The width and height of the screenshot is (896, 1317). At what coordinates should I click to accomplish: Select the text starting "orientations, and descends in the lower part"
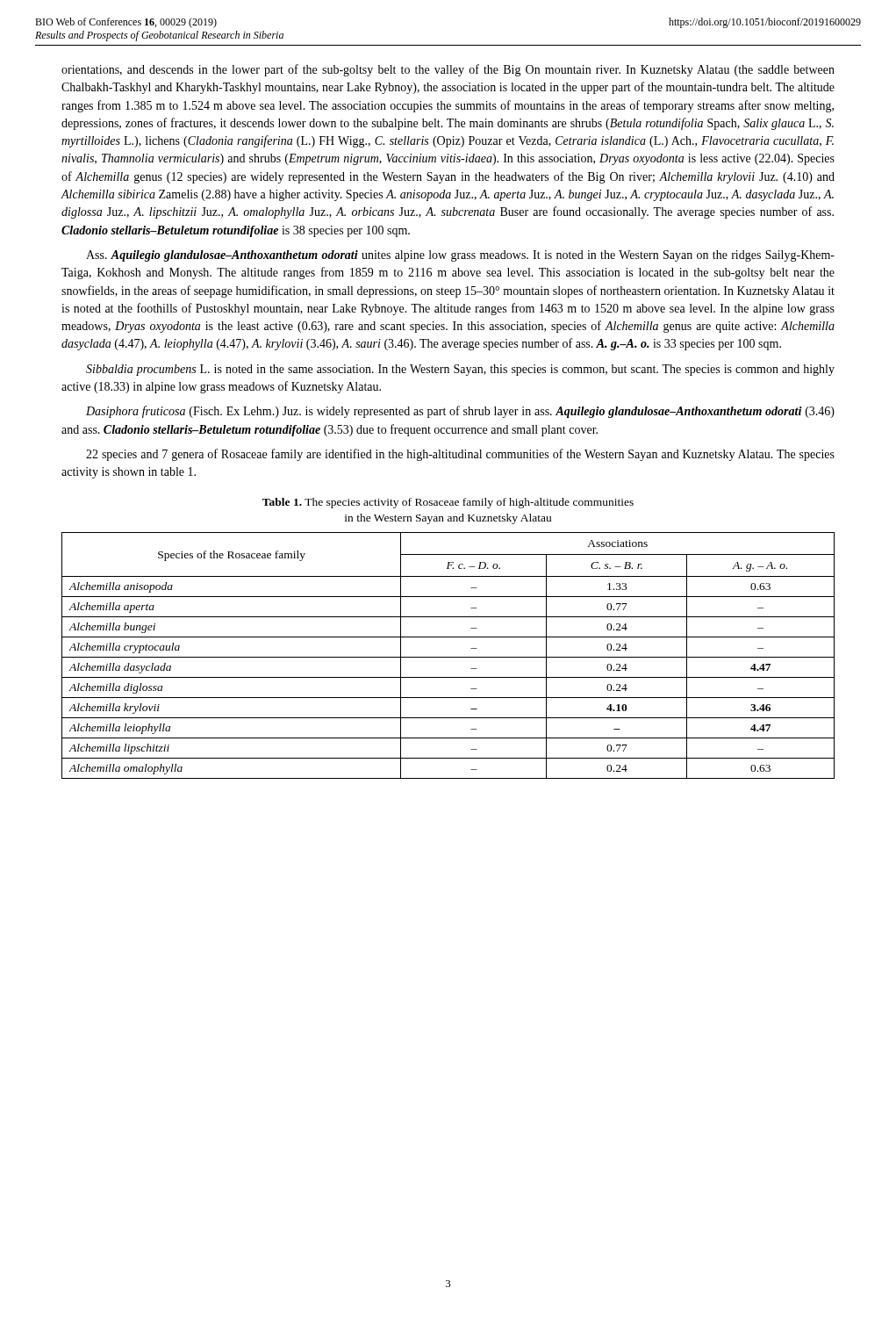(448, 151)
